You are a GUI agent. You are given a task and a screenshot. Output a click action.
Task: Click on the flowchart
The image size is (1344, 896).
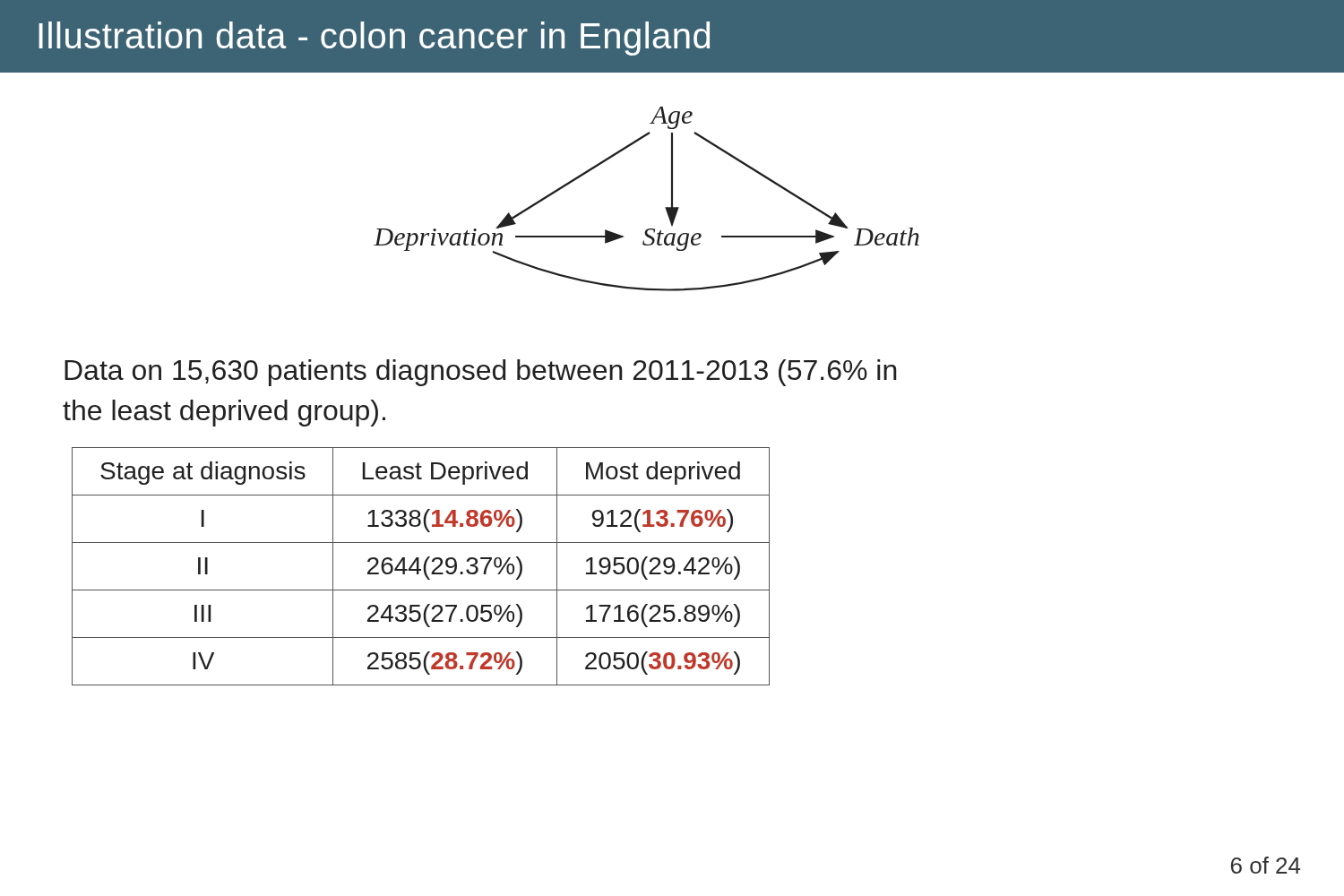click(x=672, y=211)
